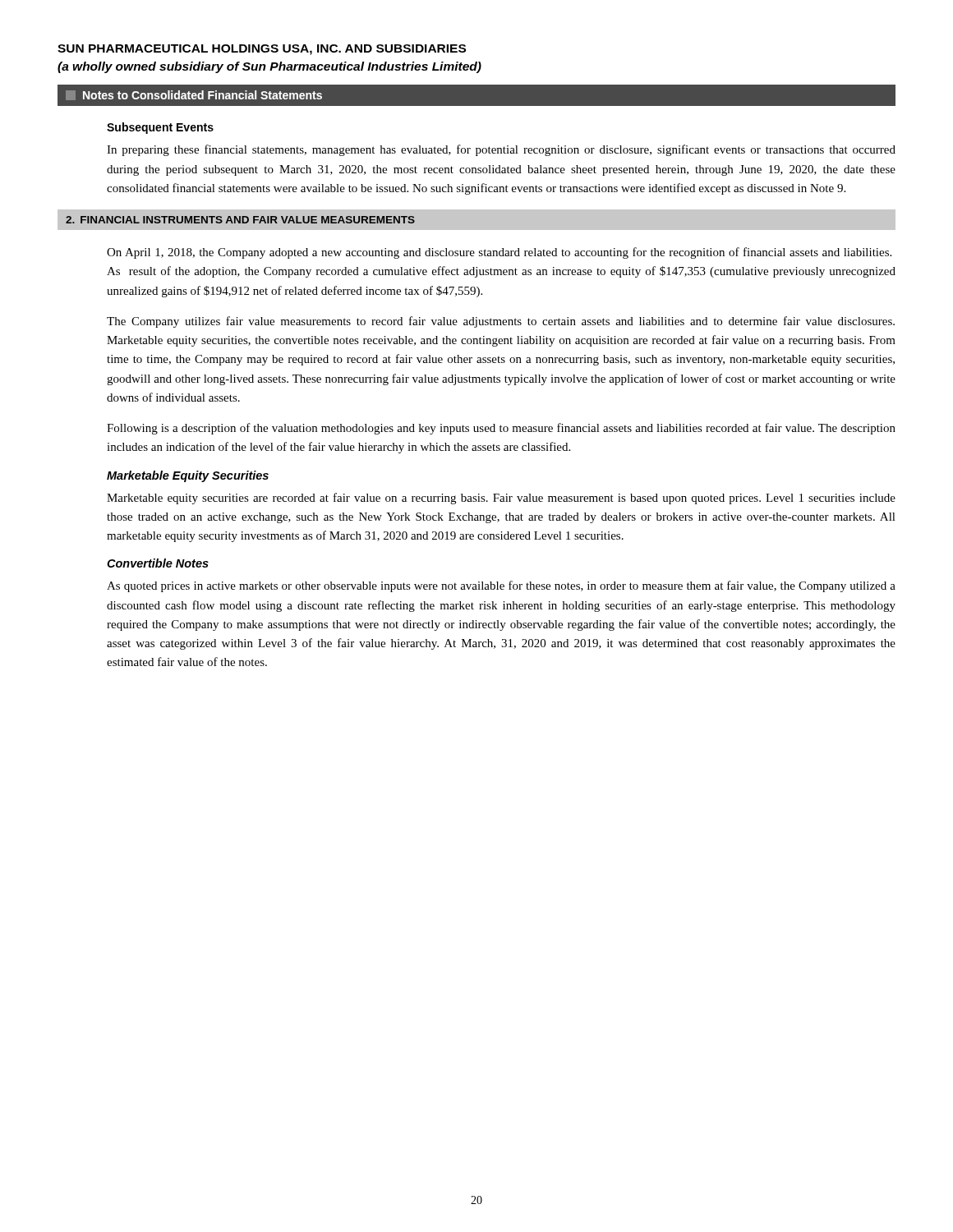
Task: Select the section header that says "Convertible Notes"
Action: coord(158,564)
